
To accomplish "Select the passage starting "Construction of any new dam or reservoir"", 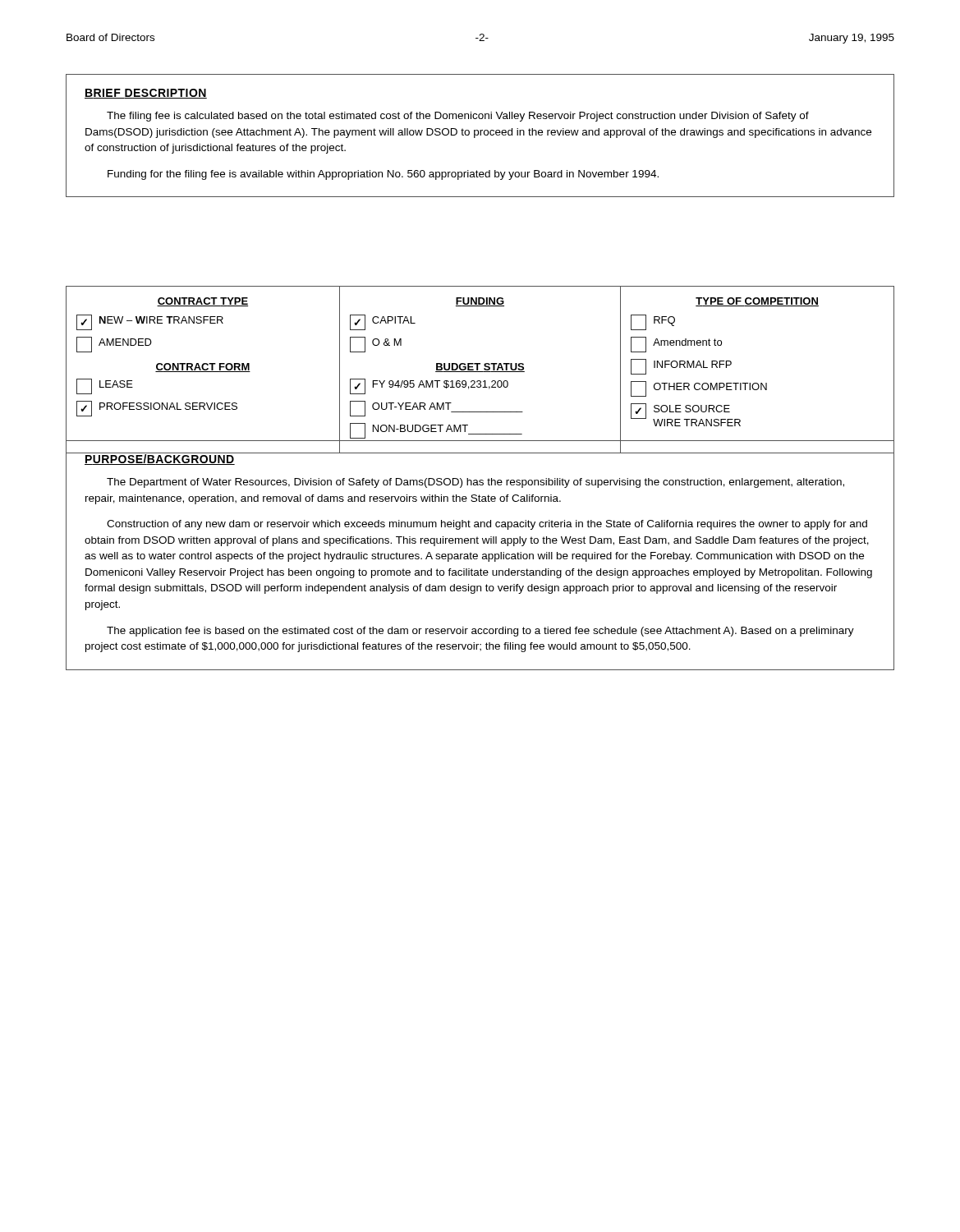I will pos(479,564).
